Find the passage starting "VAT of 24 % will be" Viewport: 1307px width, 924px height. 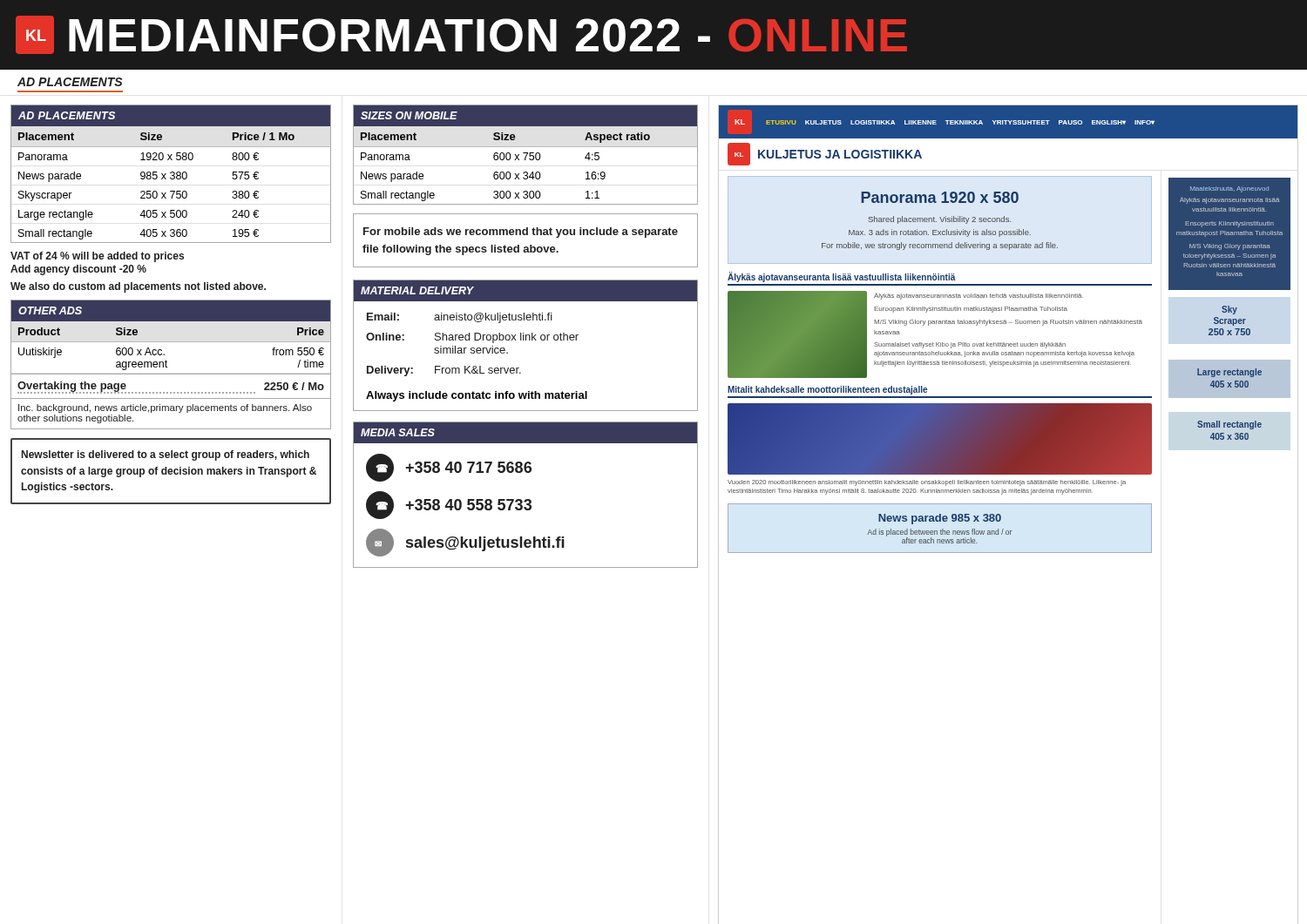click(97, 256)
